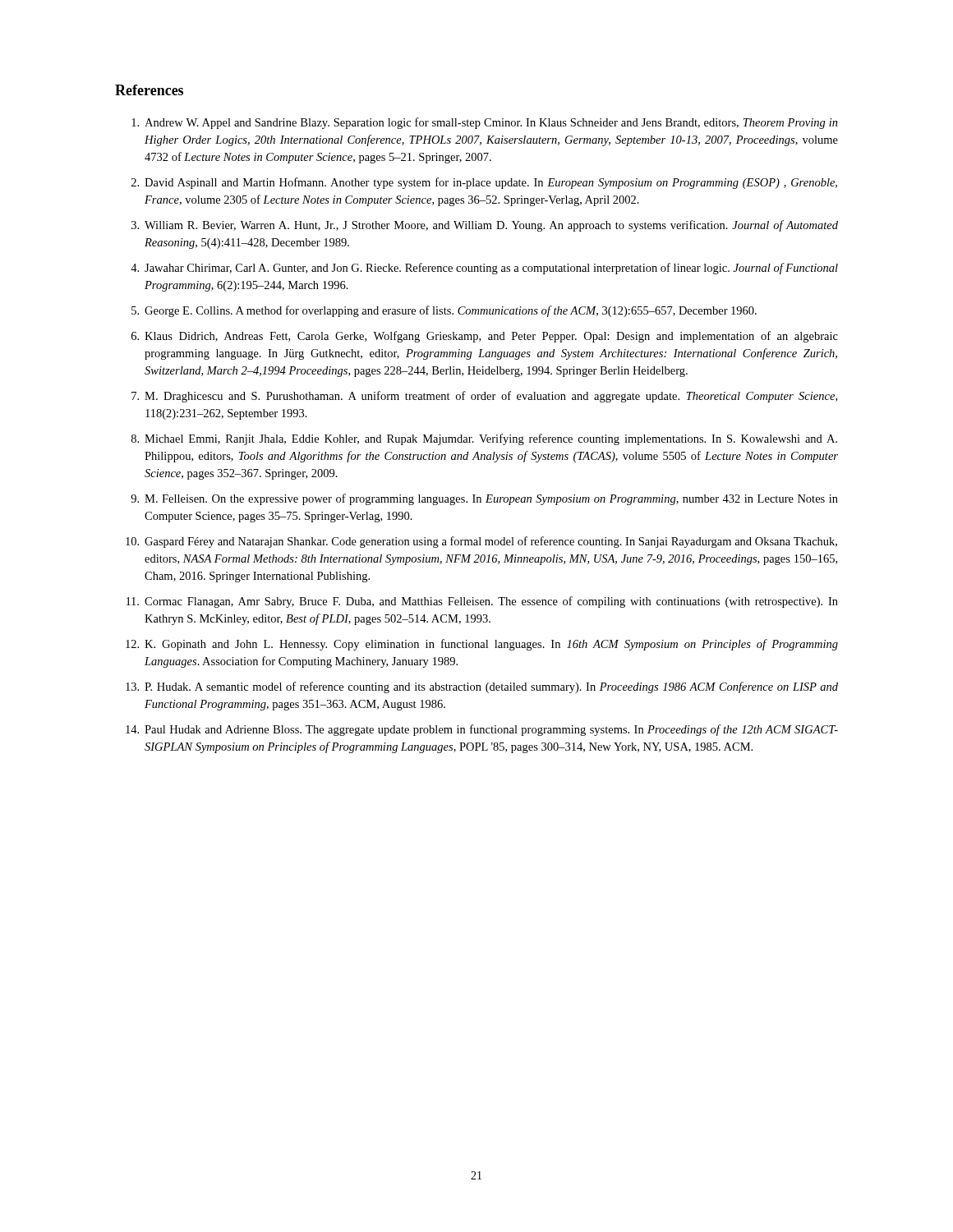The width and height of the screenshot is (953, 1232).
Task: Click on the text starting "5. George E. Collins."
Action: tap(476, 311)
